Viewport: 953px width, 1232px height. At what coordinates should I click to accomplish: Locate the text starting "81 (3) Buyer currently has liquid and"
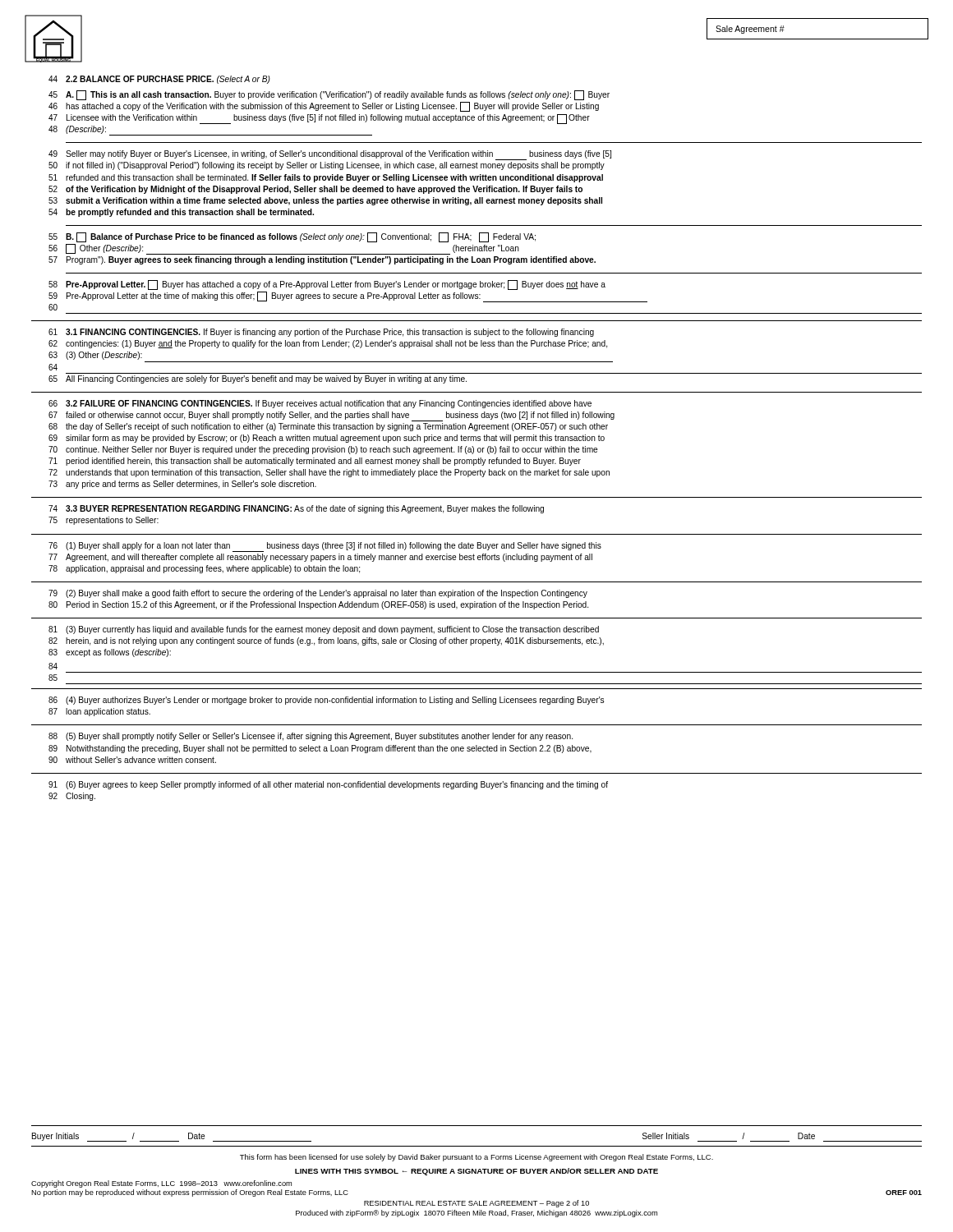[x=476, y=642]
